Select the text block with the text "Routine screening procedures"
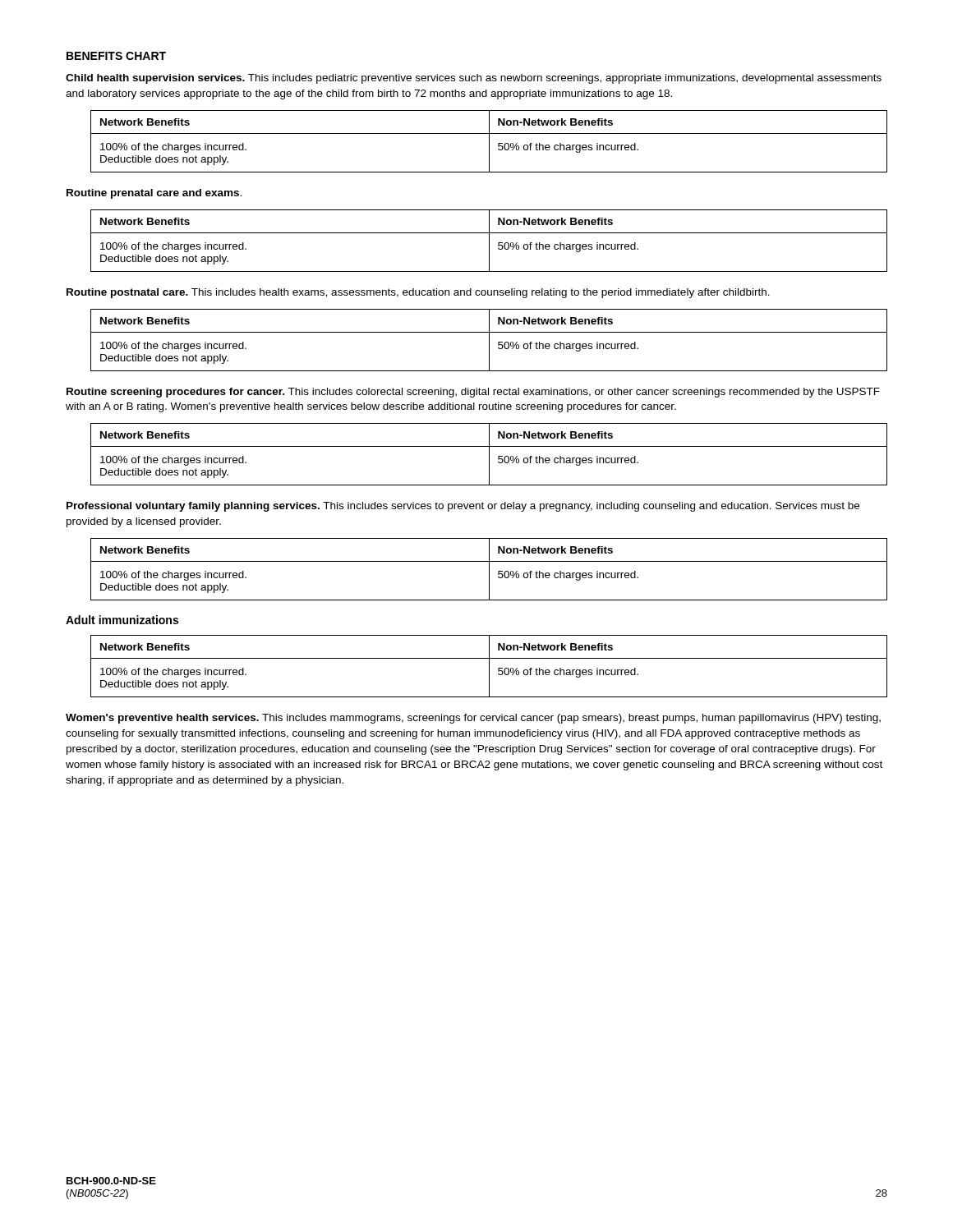This screenshot has height=1232, width=953. coord(473,399)
